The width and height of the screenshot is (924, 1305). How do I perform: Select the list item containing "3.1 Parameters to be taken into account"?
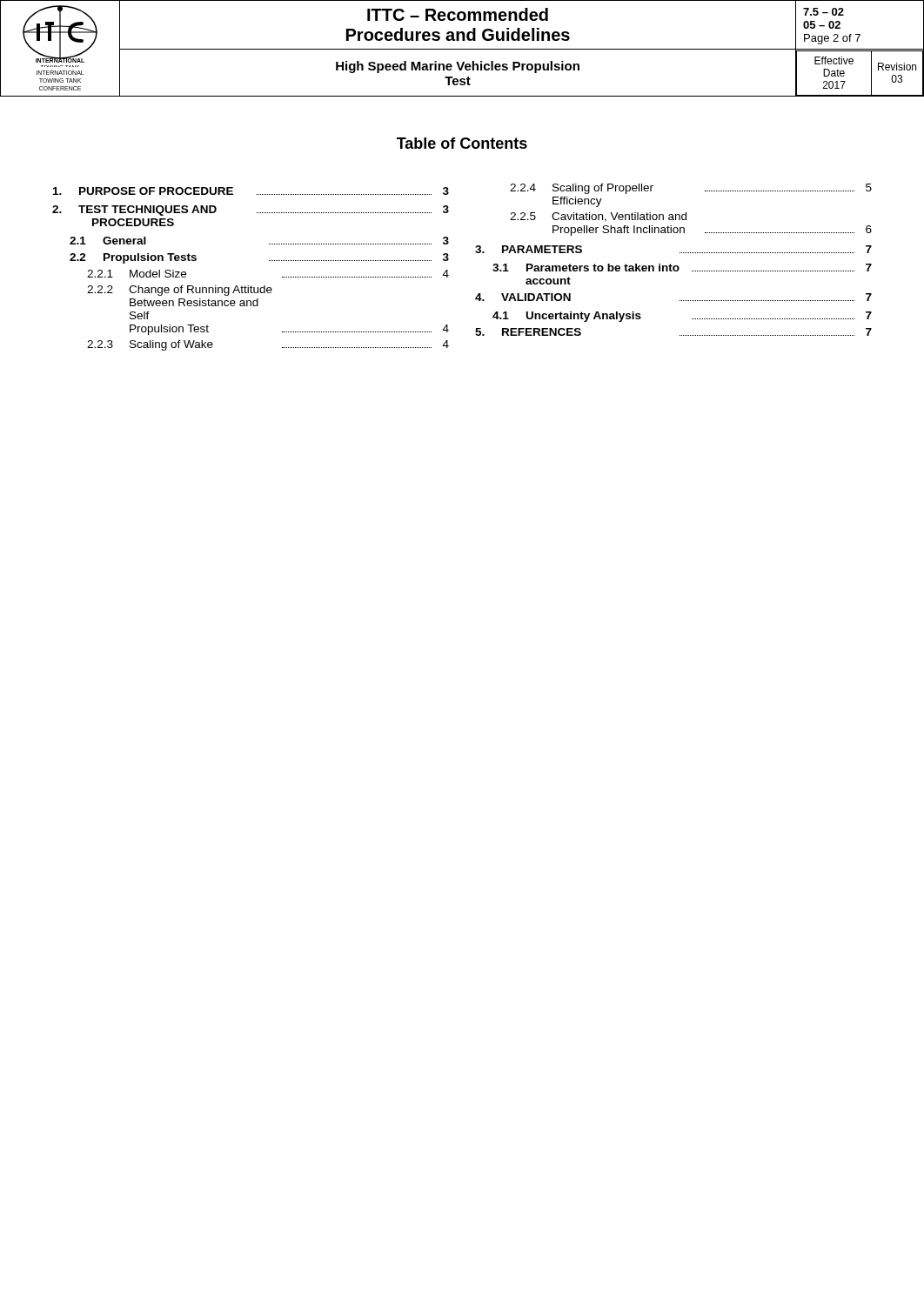pos(682,274)
